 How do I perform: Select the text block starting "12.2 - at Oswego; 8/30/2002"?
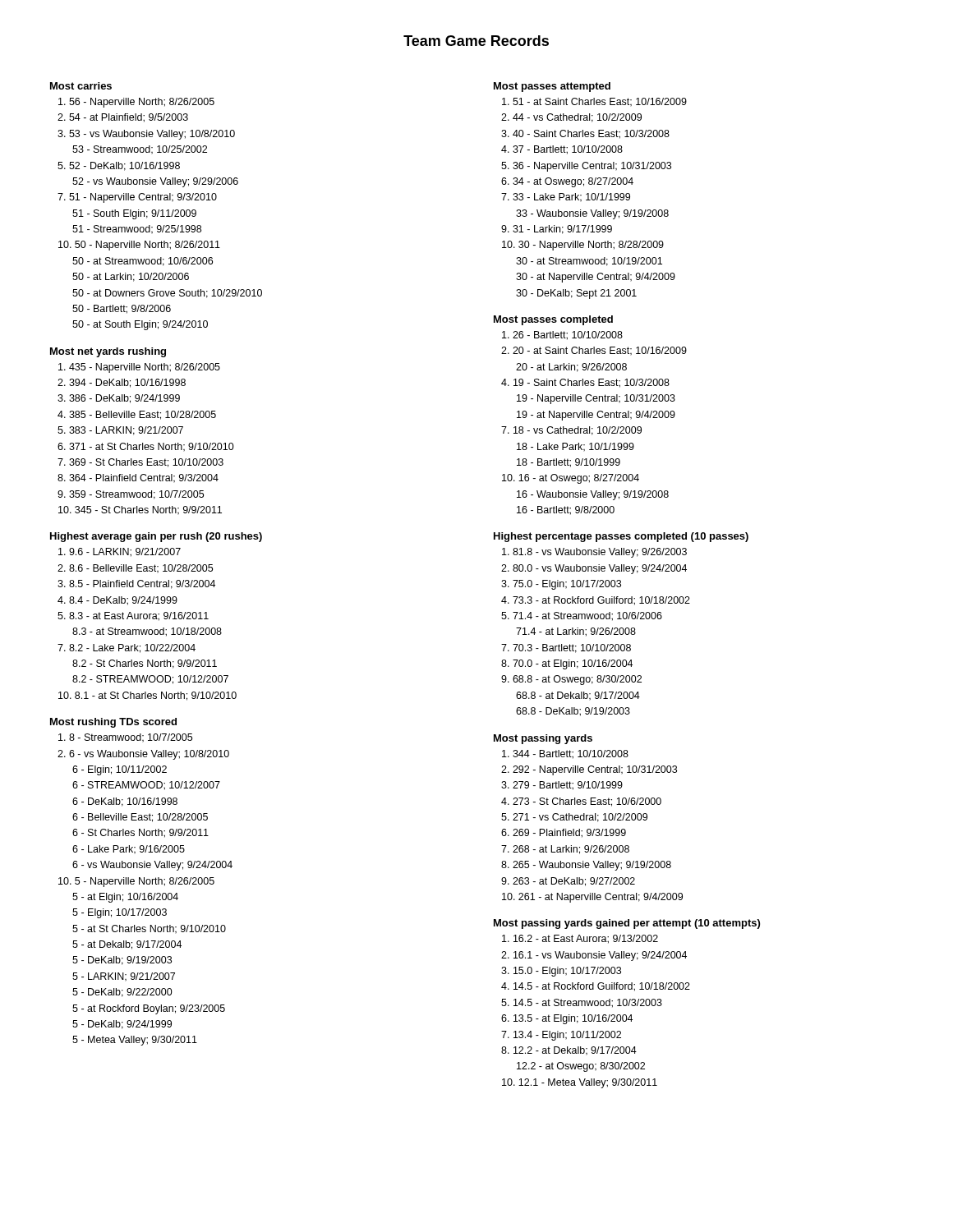click(x=581, y=1066)
